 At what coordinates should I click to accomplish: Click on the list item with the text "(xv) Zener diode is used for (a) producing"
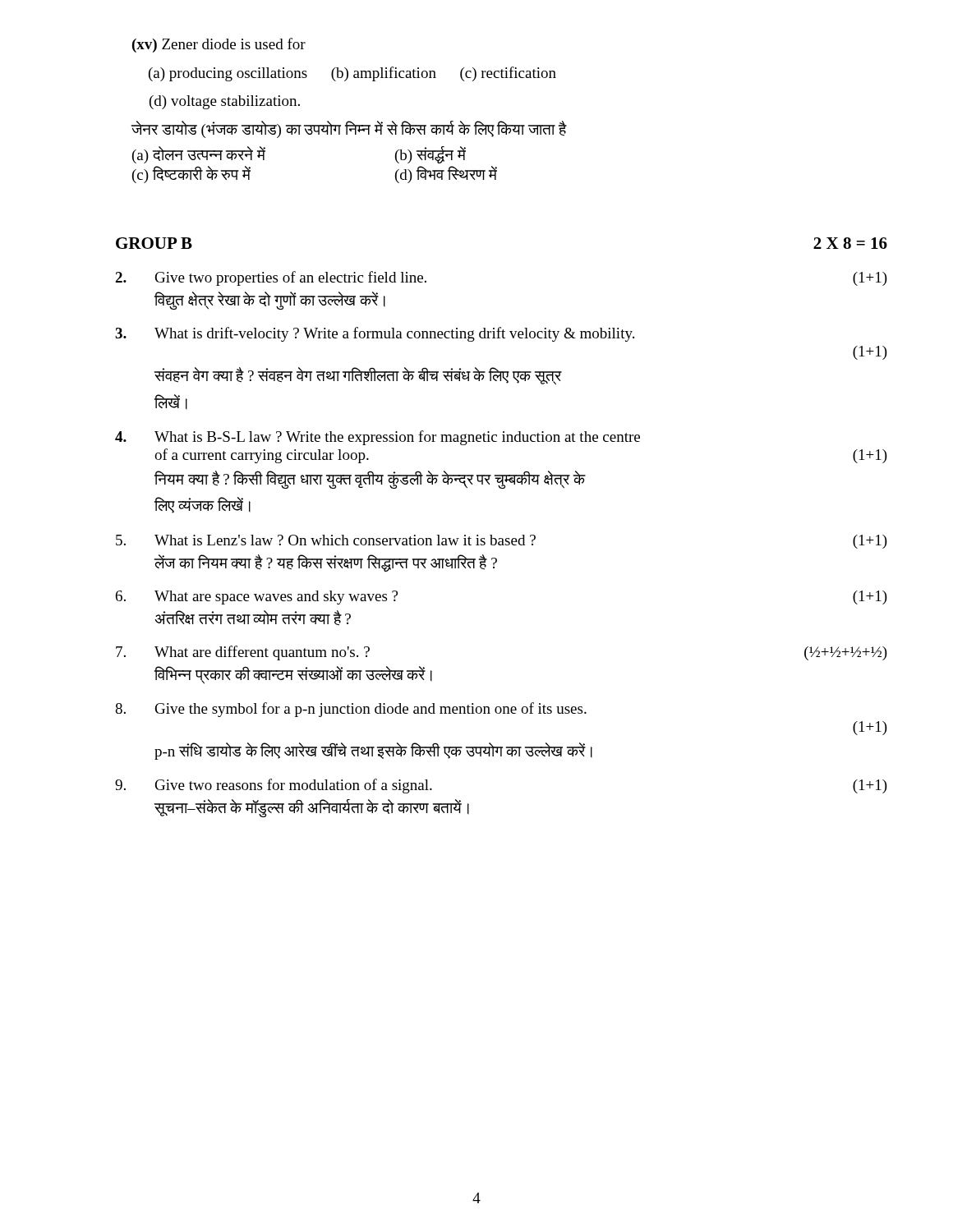coord(219,45)
